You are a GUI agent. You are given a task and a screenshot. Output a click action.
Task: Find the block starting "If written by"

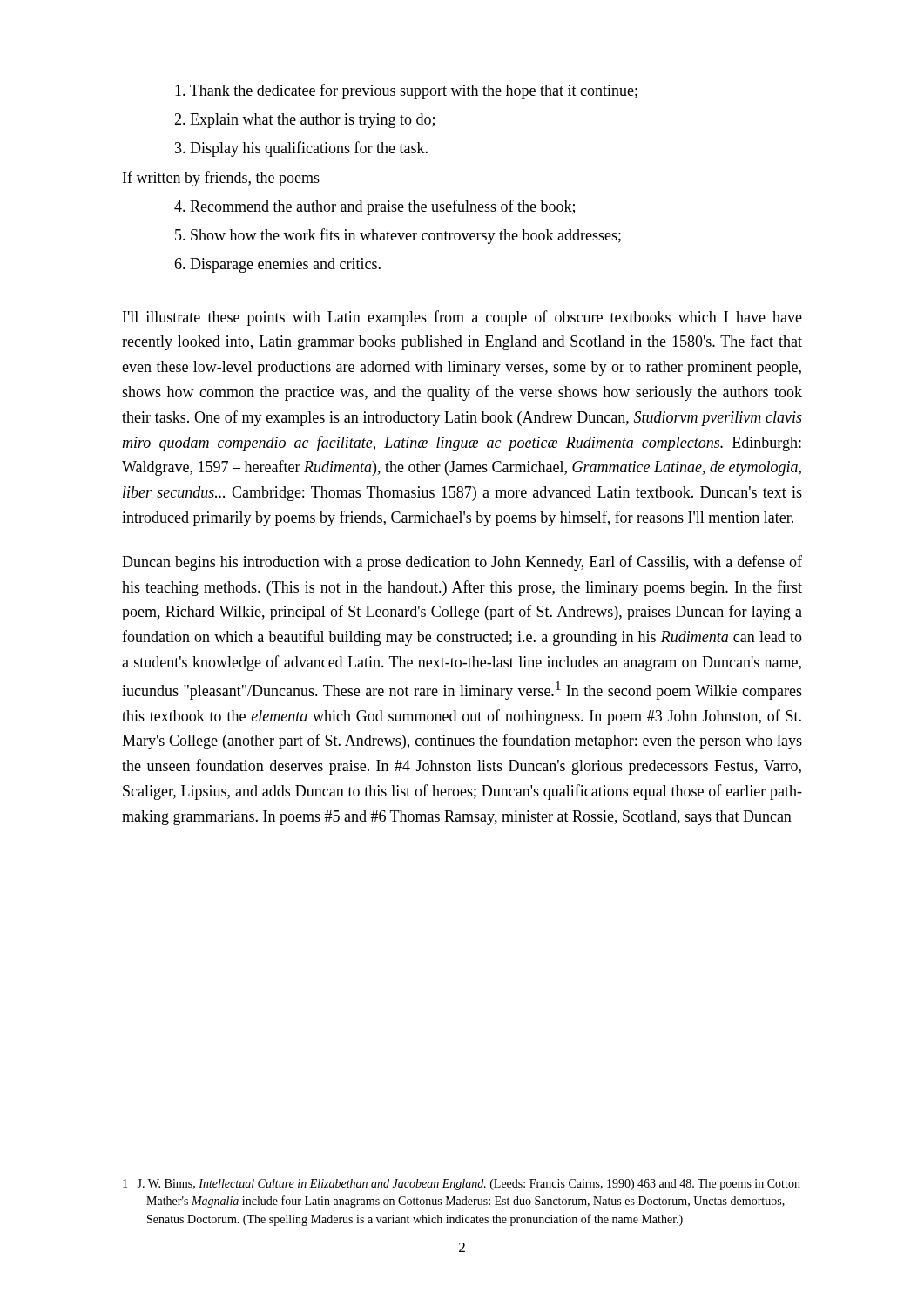point(221,178)
